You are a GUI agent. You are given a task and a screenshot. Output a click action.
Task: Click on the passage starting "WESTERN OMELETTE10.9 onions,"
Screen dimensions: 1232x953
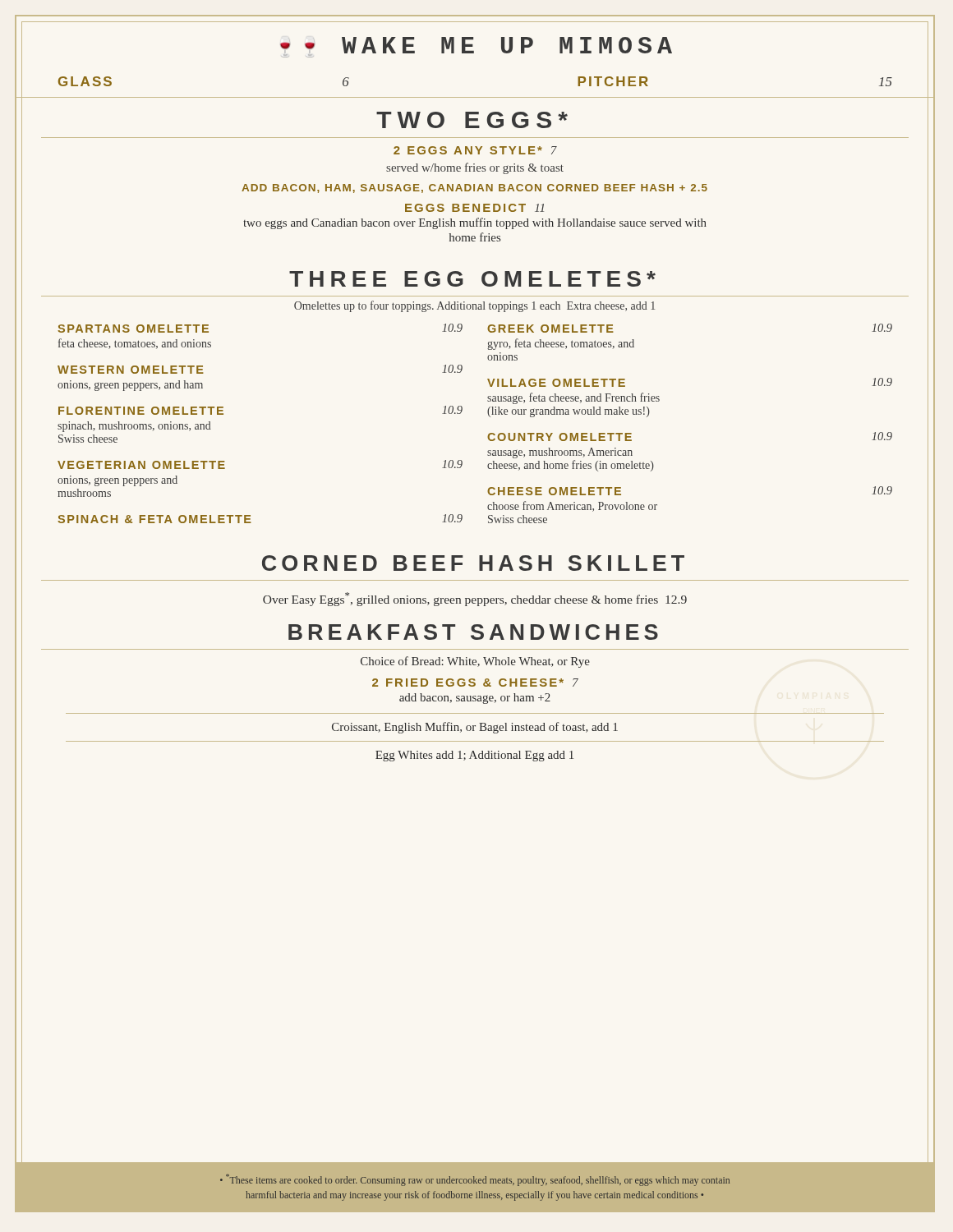tap(133, 368)
